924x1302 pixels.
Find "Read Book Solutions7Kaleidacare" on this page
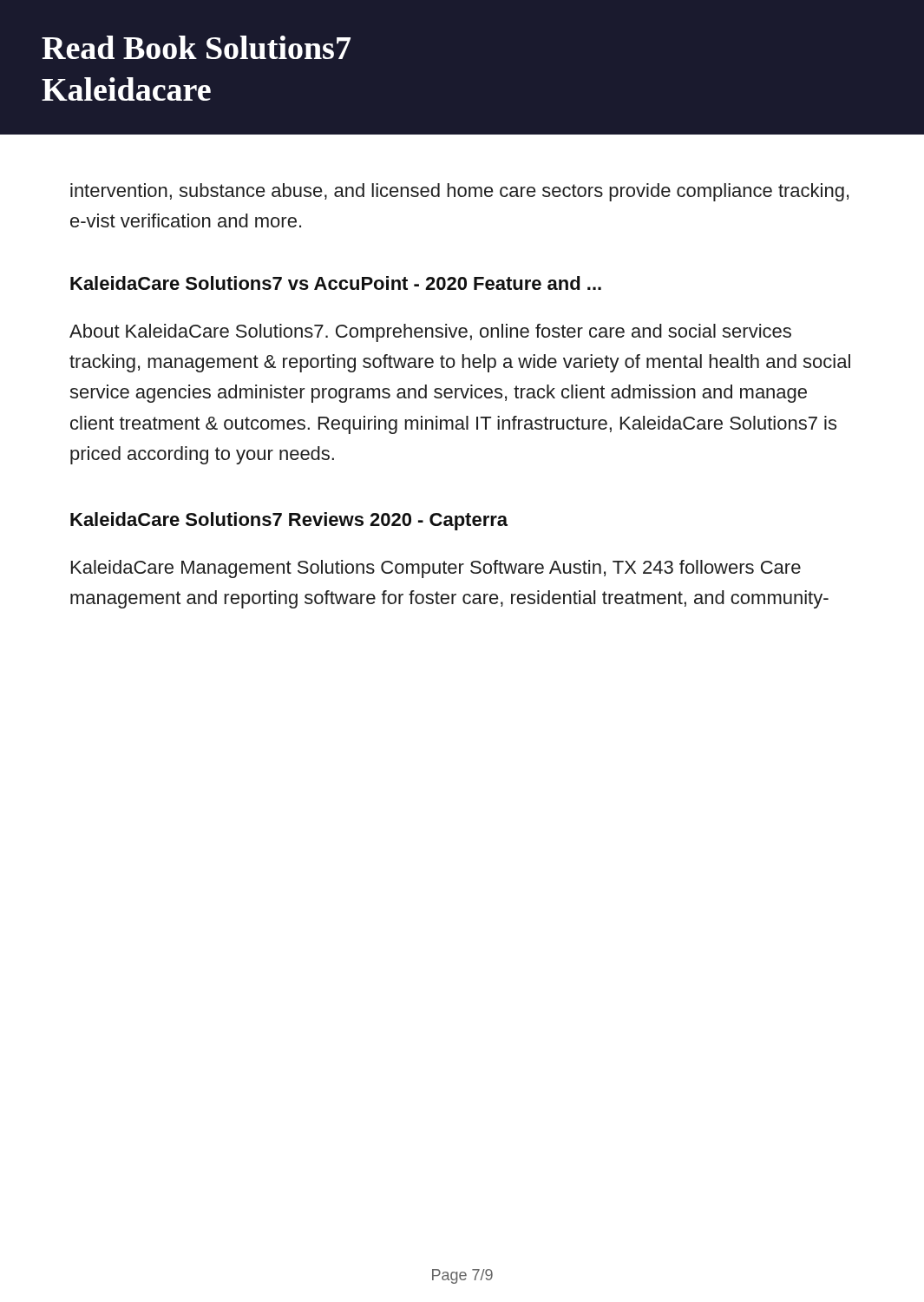[x=196, y=47]
